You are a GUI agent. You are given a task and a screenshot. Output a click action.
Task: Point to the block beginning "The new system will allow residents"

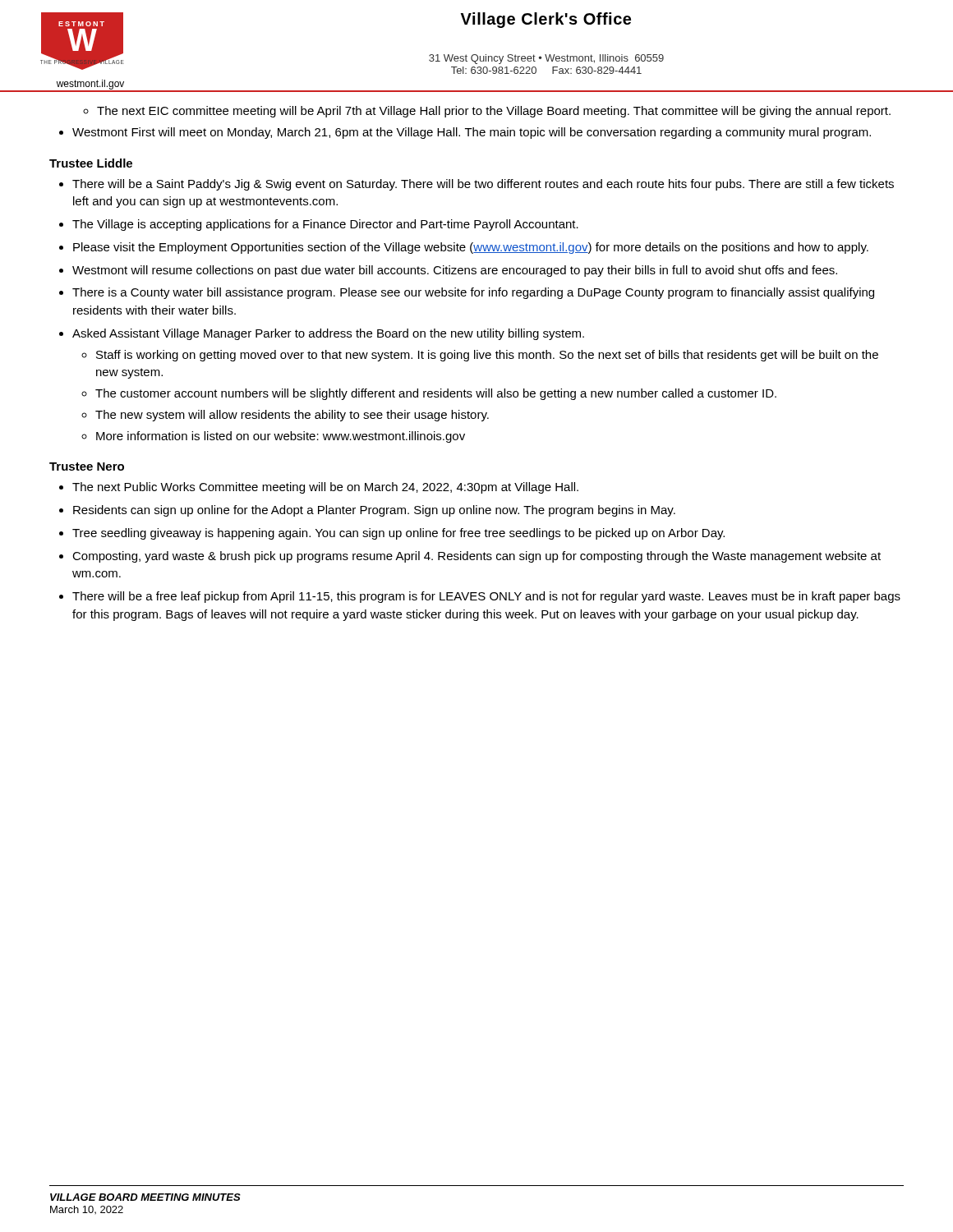pos(292,414)
